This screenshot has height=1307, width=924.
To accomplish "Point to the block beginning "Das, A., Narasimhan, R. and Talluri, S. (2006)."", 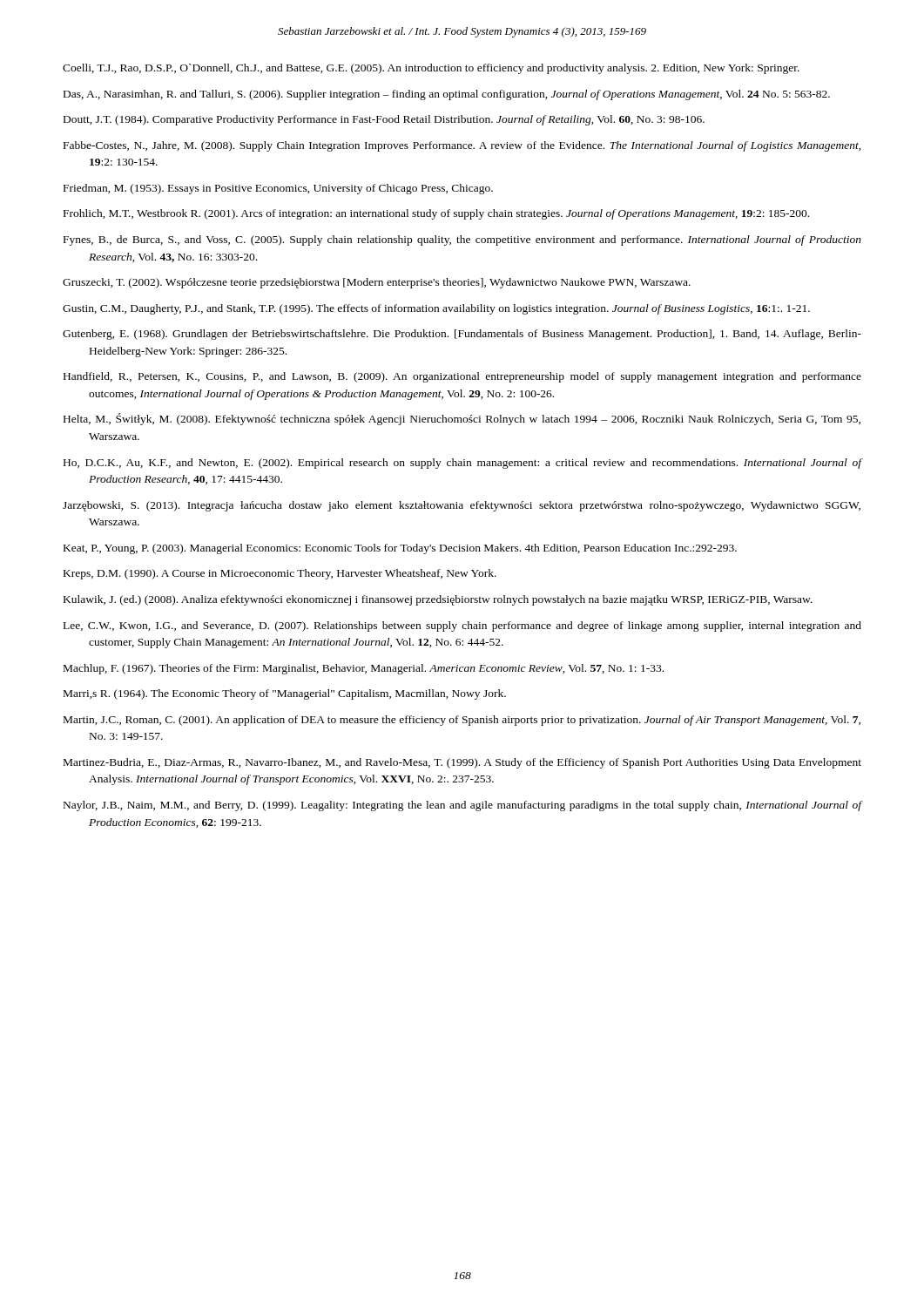I will [462, 94].
